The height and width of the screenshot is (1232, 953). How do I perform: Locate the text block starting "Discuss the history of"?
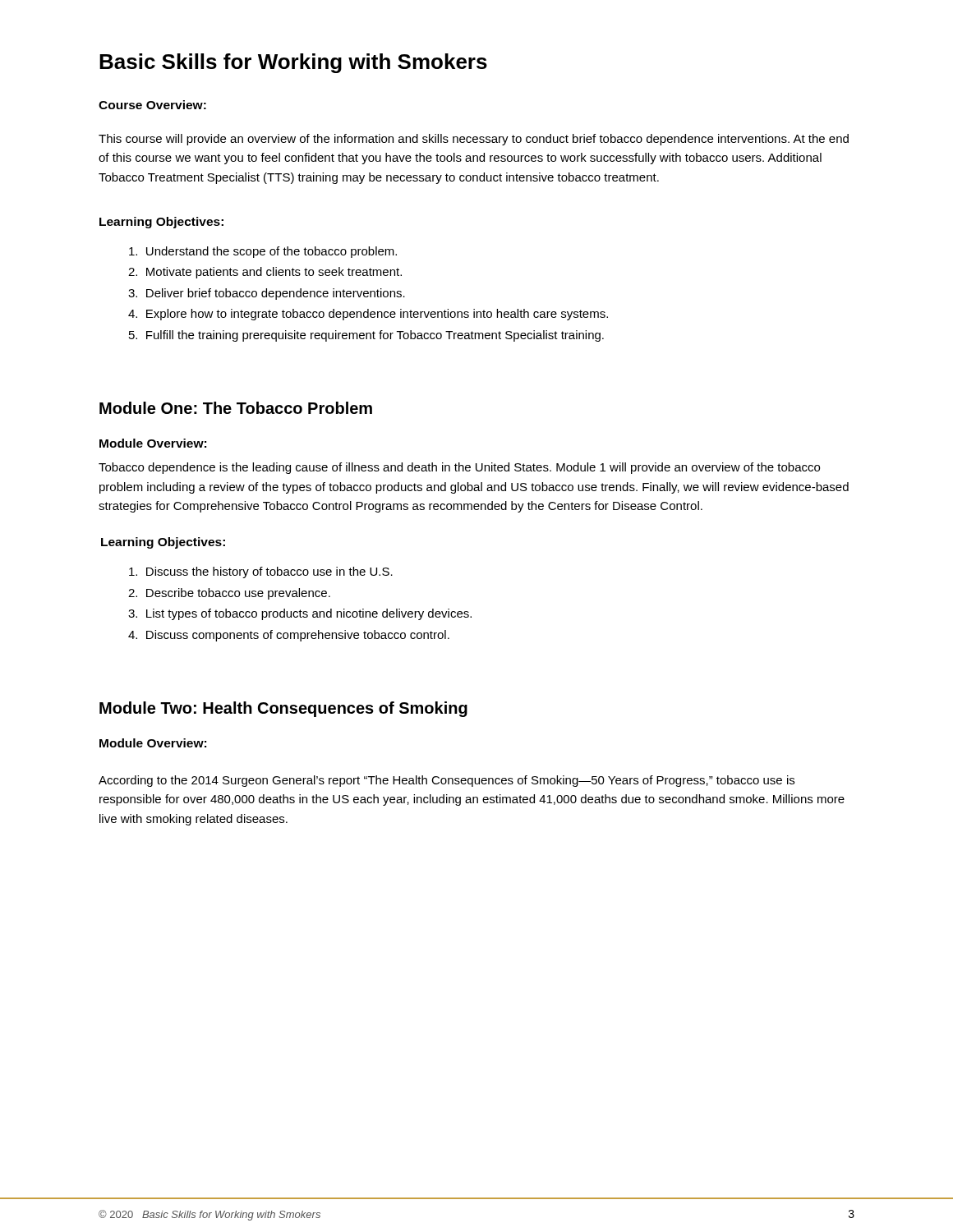click(261, 571)
